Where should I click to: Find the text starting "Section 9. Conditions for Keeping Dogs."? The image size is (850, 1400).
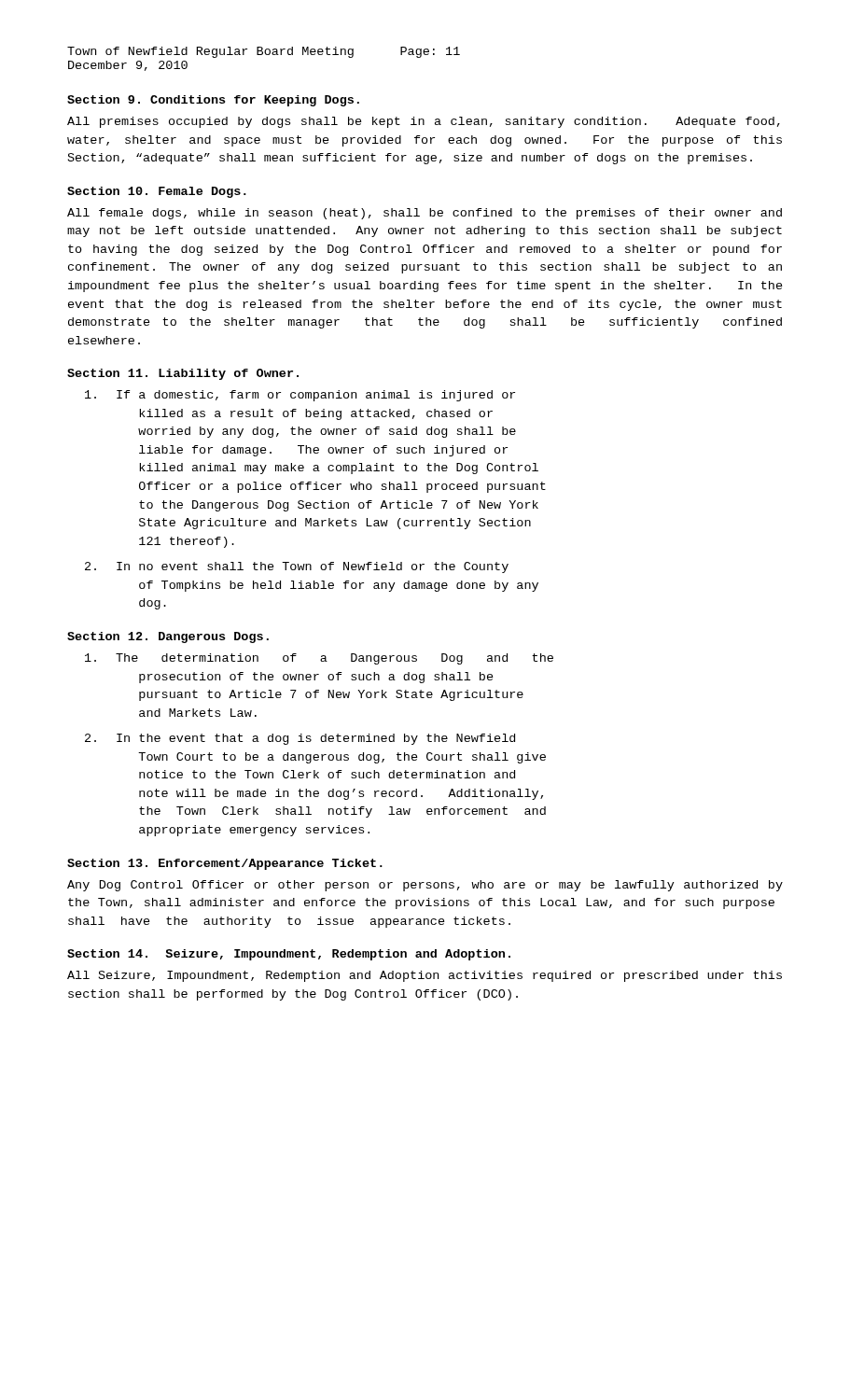pyautogui.click(x=215, y=100)
